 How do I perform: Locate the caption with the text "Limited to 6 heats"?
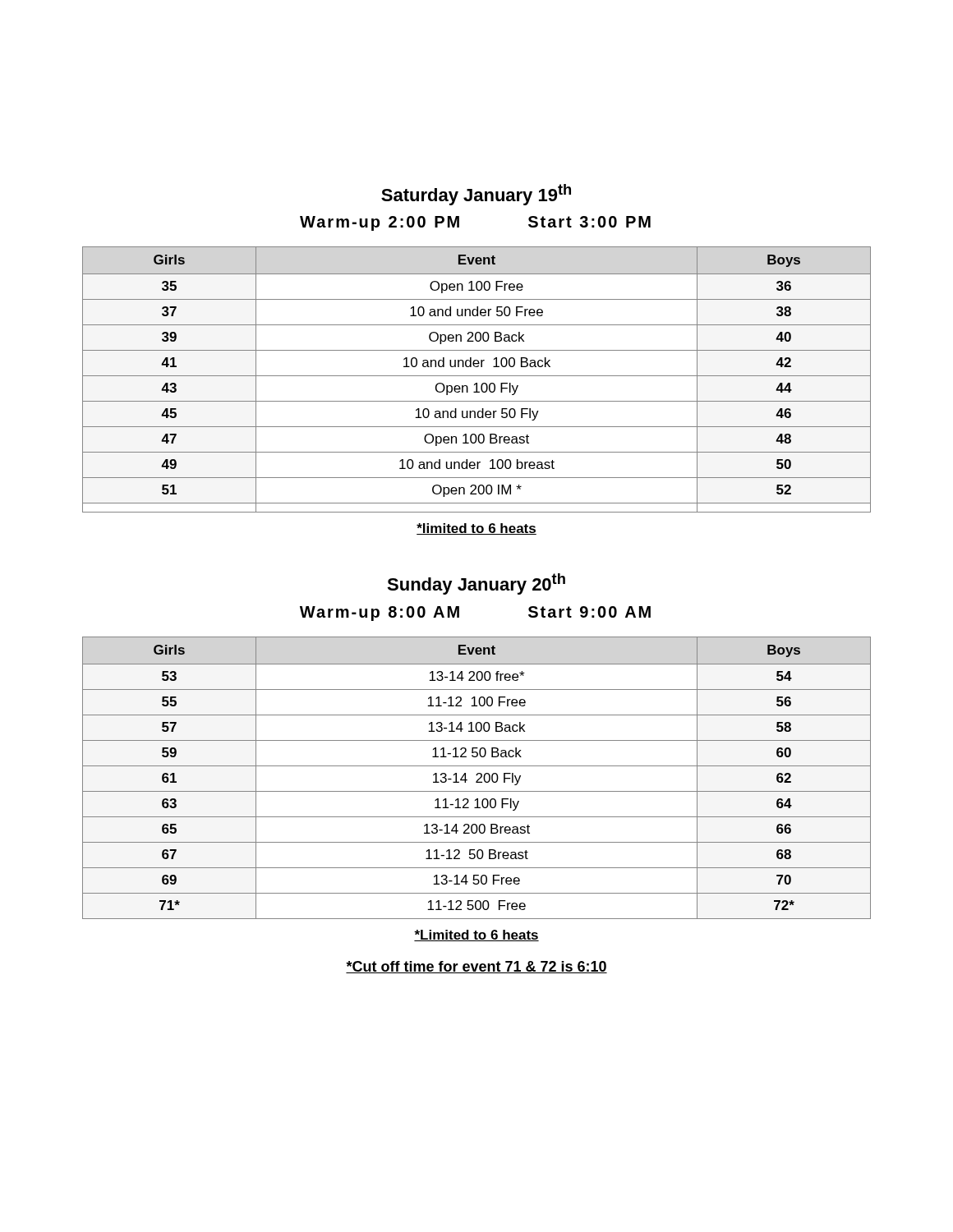coord(476,935)
